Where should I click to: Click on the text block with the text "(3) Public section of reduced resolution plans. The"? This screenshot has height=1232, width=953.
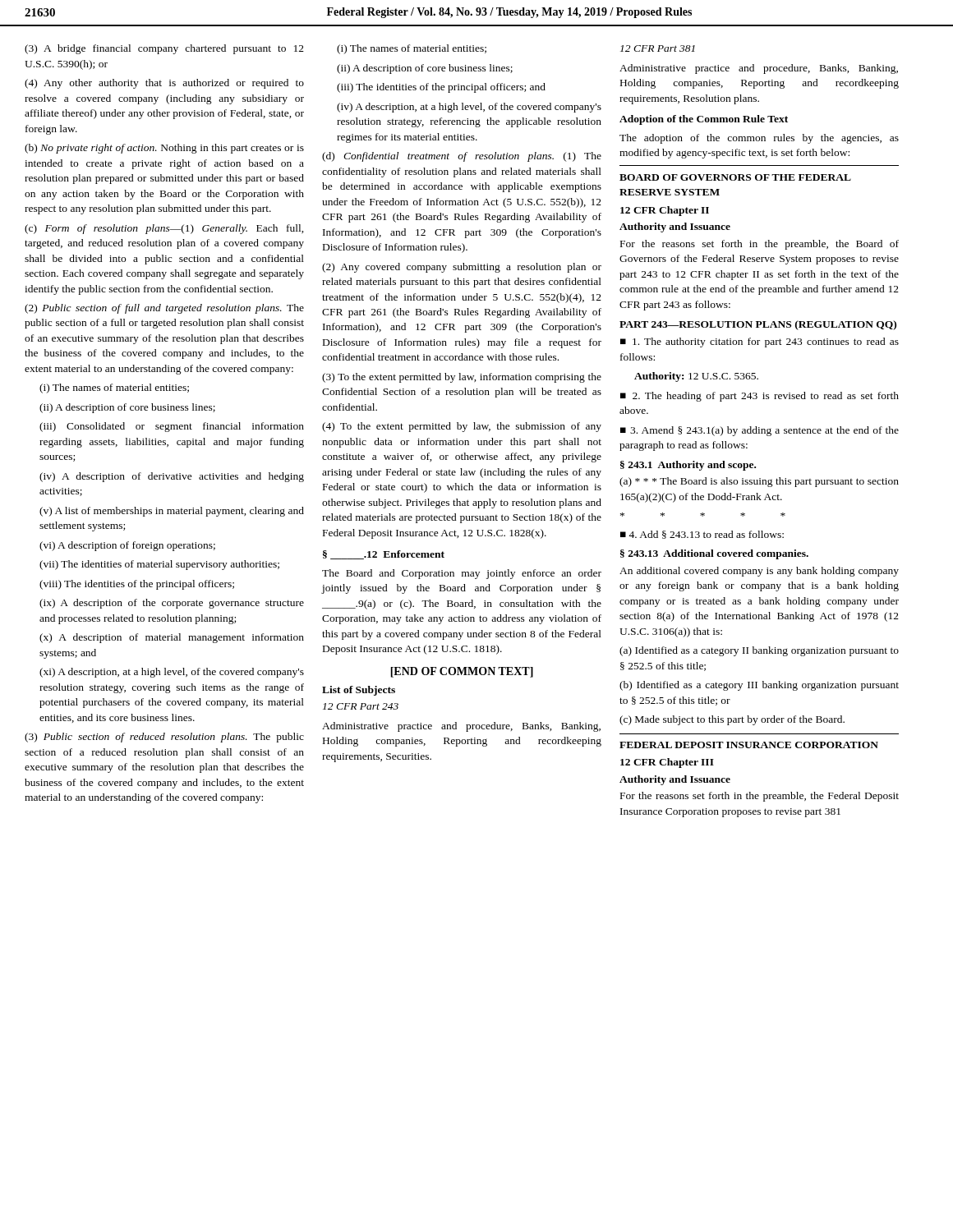click(x=164, y=767)
